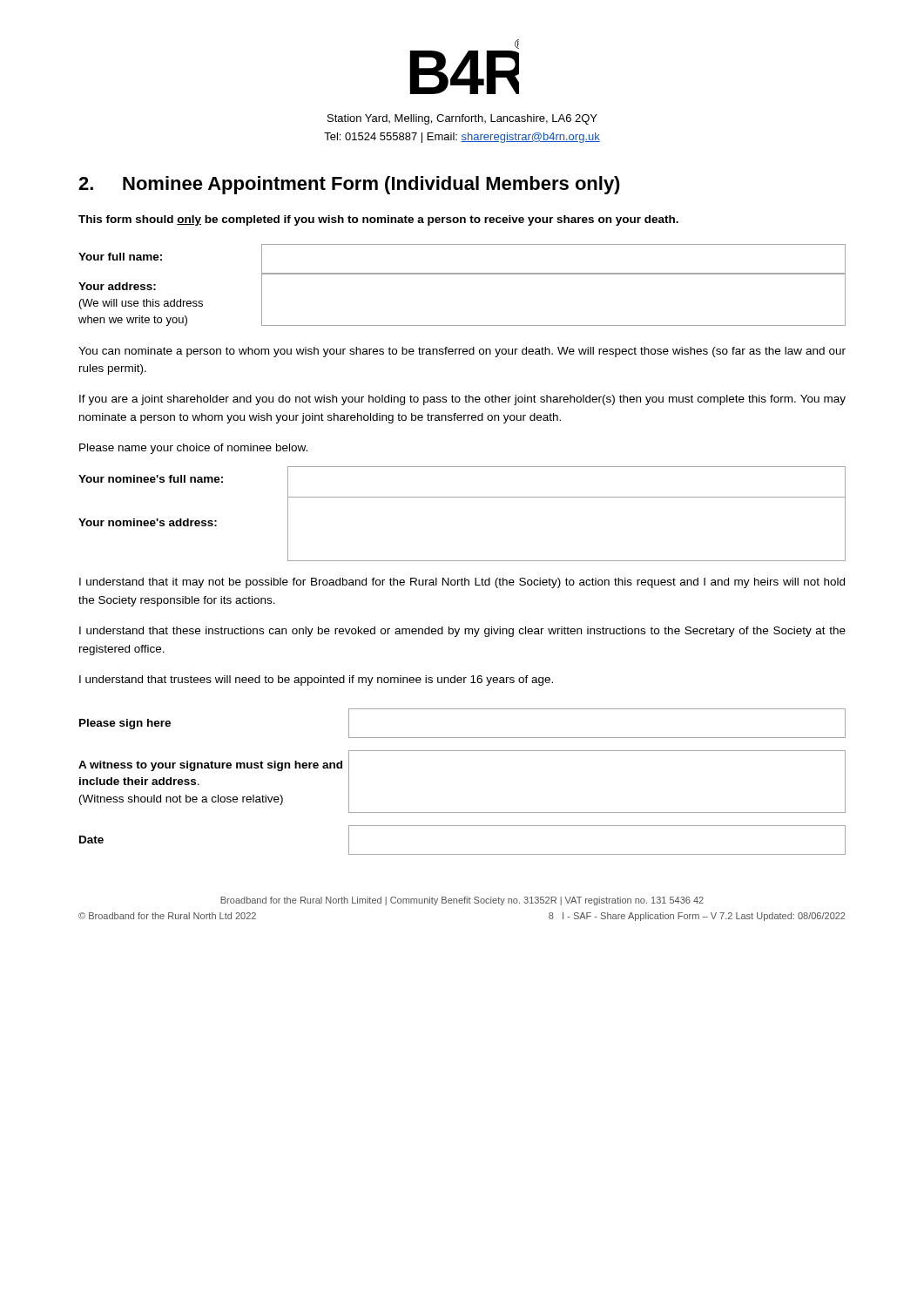This screenshot has width=924, height=1307.
Task: Locate the text block that says "This form should only be completed"
Action: pos(379,219)
